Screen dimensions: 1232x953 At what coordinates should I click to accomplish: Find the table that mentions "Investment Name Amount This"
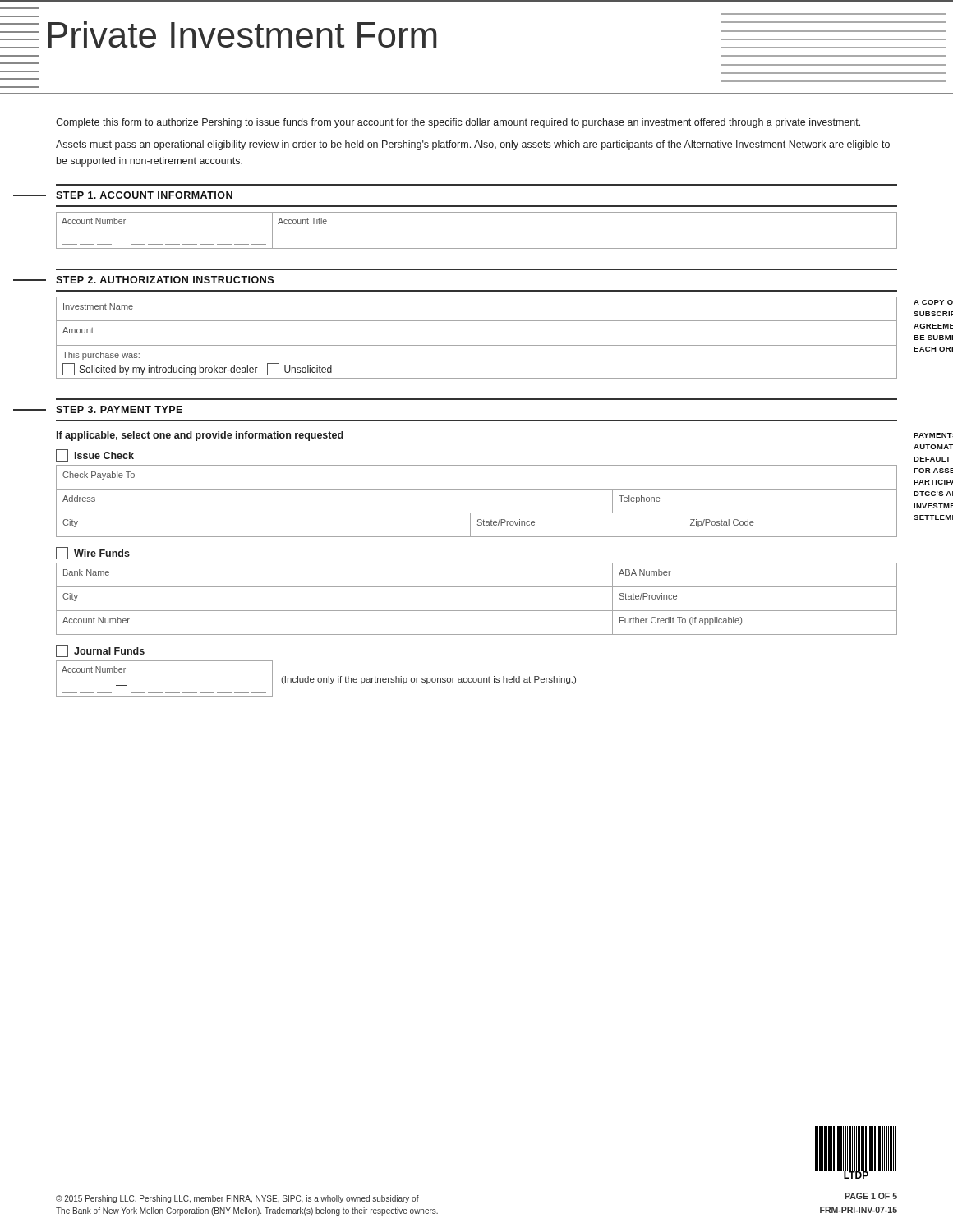coord(476,338)
